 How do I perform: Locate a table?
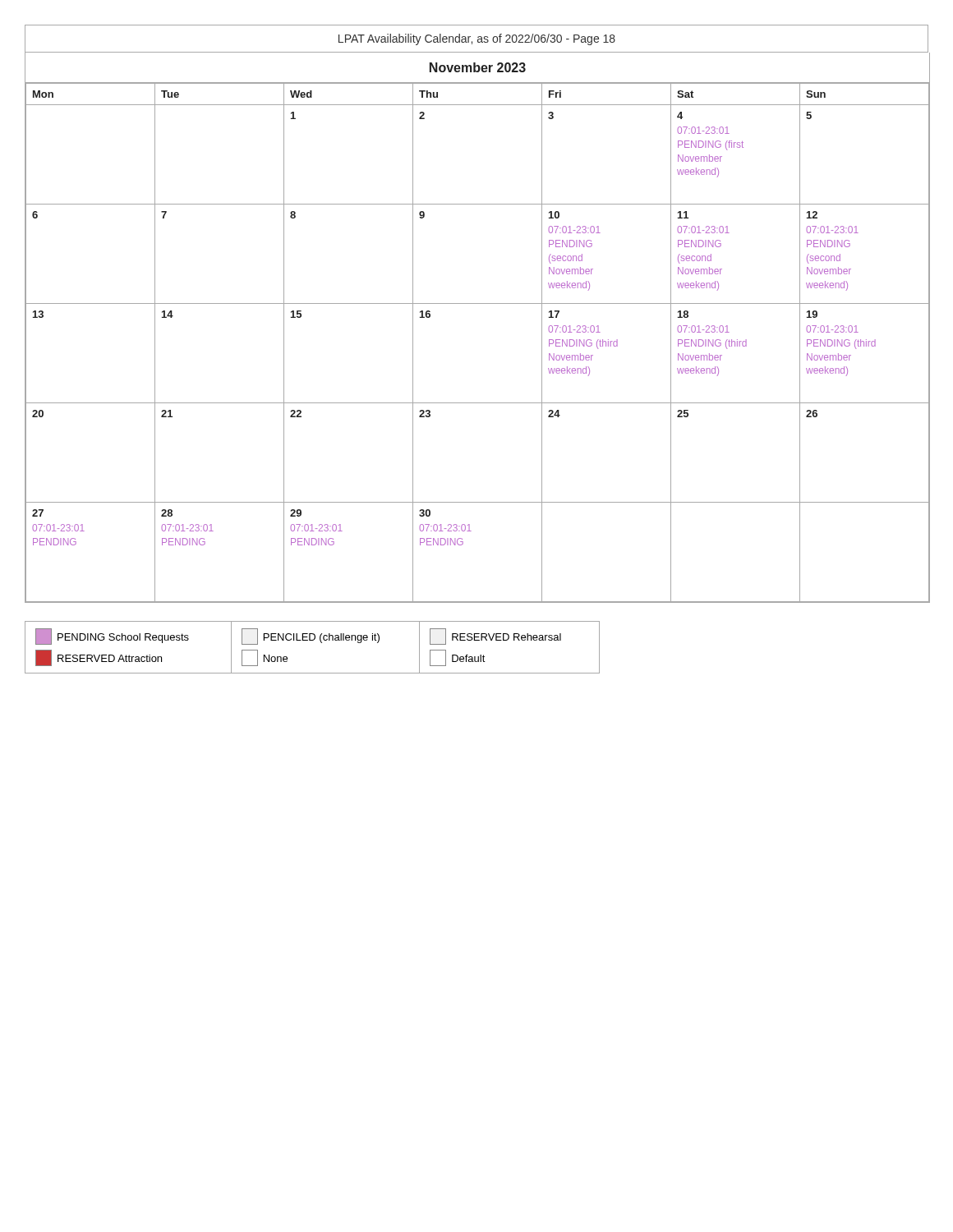click(x=477, y=342)
